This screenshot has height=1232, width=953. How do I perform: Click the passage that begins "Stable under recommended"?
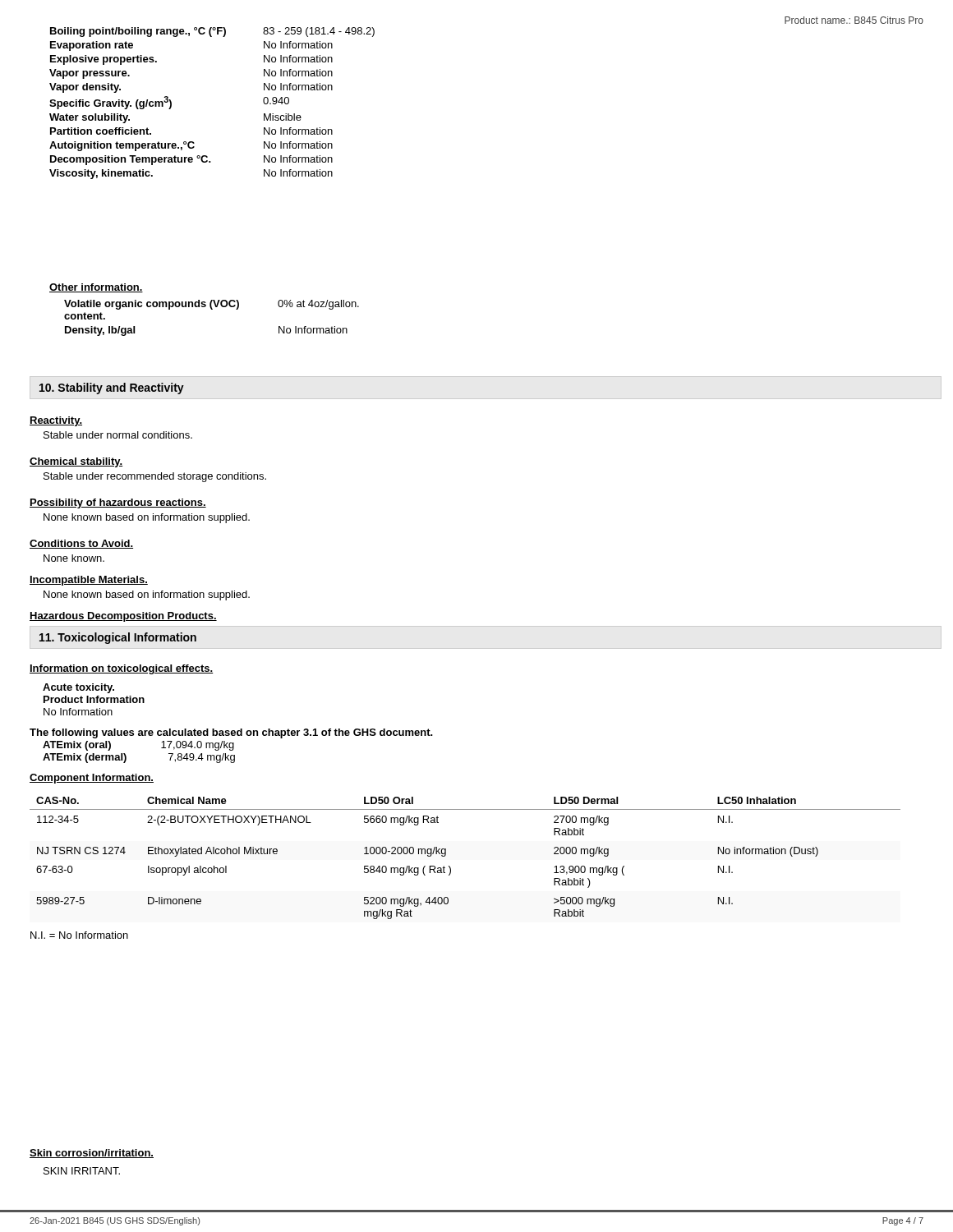click(x=155, y=476)
